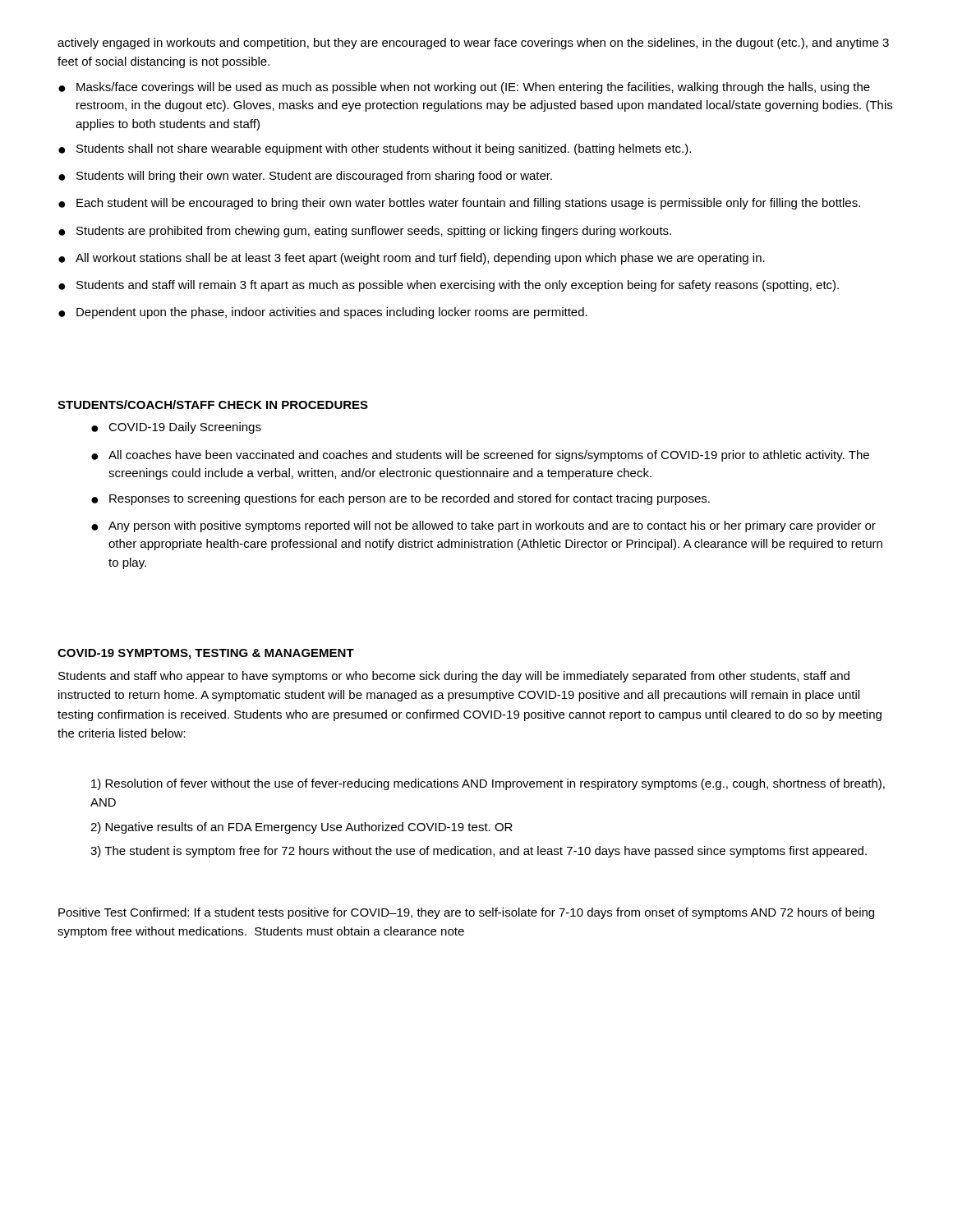Find the text block that says "Students and staff who appear to have"
This screenshot has height=1232, width=953.
click(x=470, y=704)
